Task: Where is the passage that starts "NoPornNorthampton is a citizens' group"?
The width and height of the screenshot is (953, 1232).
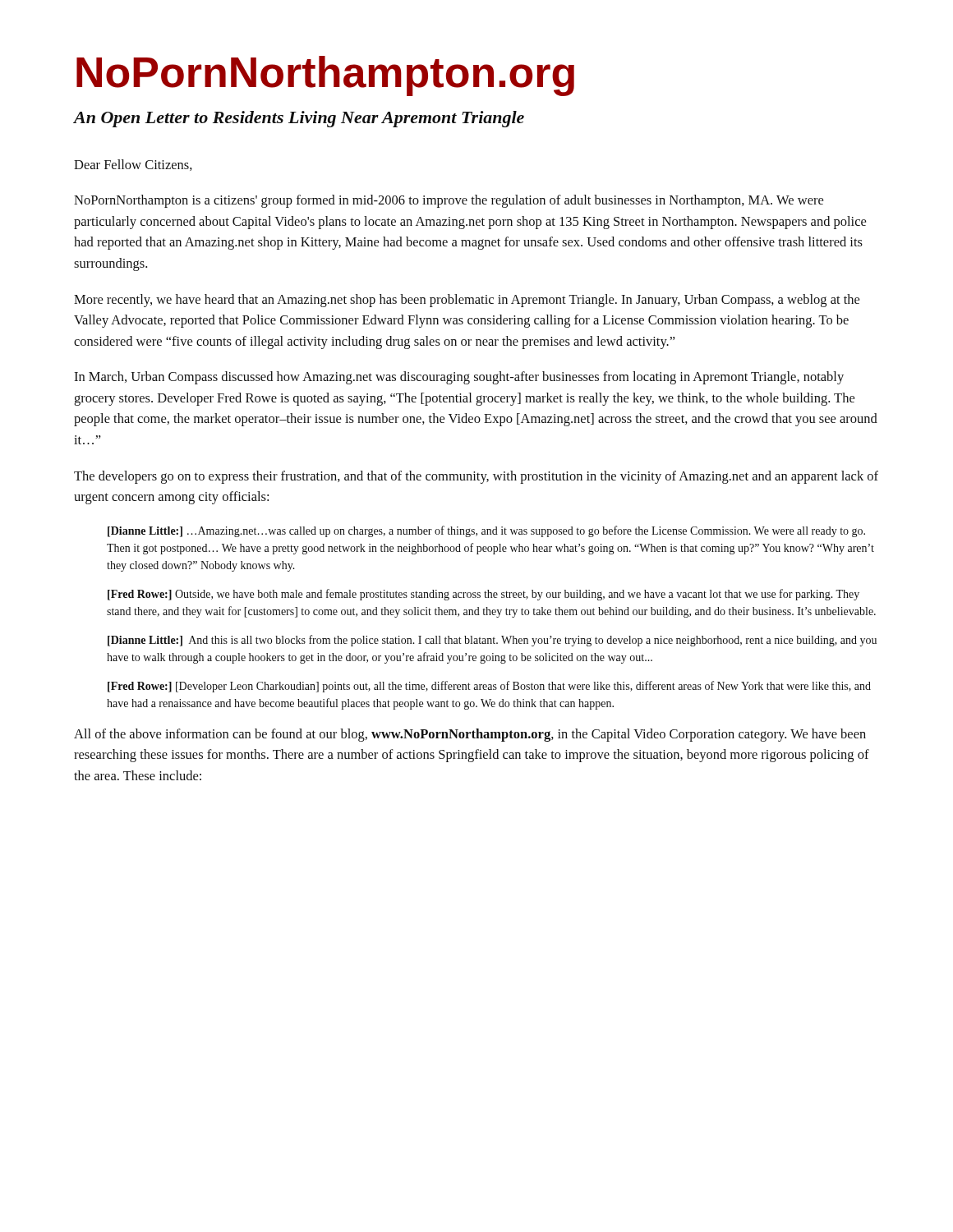Action: point(476,232)
